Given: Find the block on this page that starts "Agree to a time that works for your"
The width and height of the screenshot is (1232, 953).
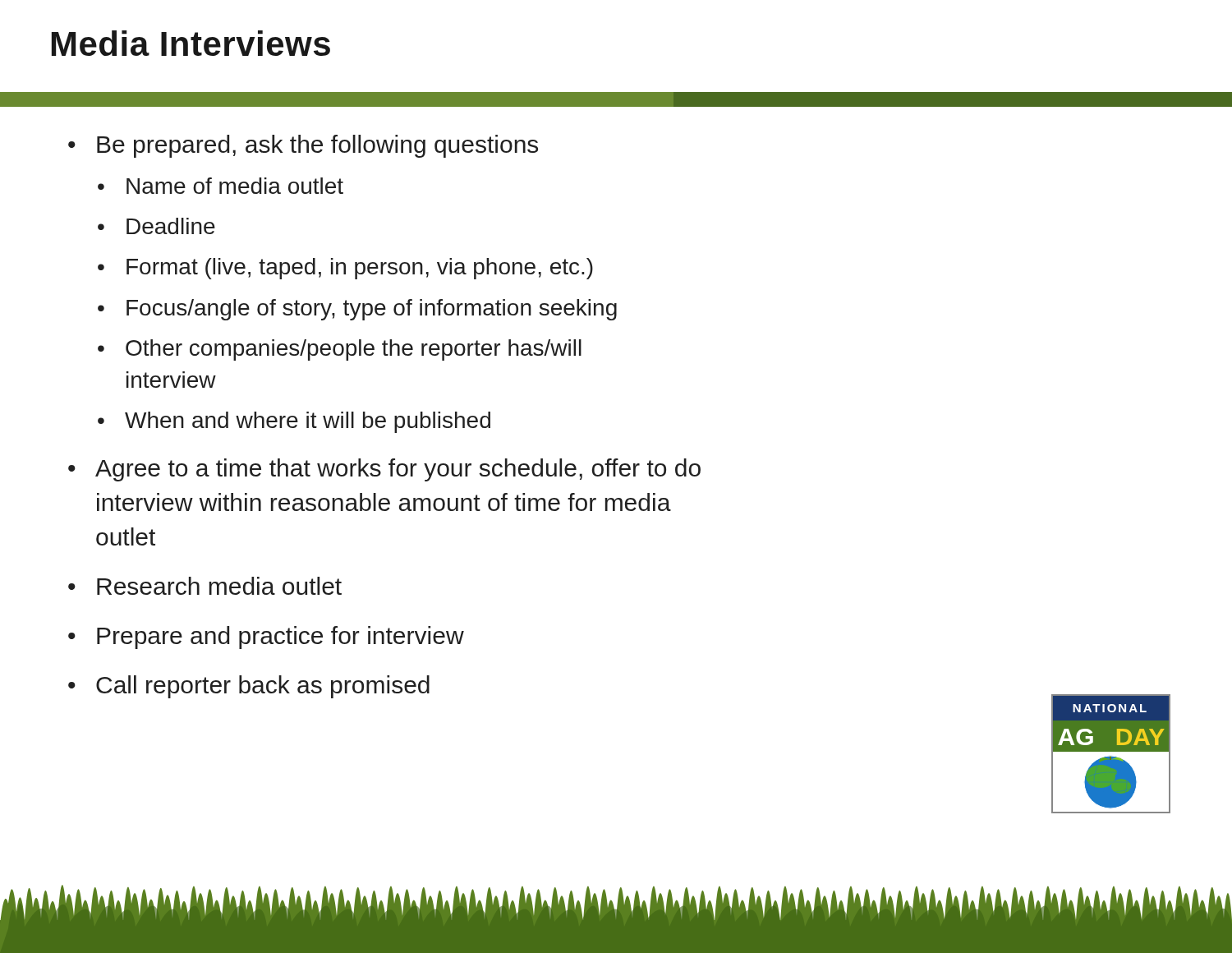Looking at the screenshot, I should click(398, 503).
